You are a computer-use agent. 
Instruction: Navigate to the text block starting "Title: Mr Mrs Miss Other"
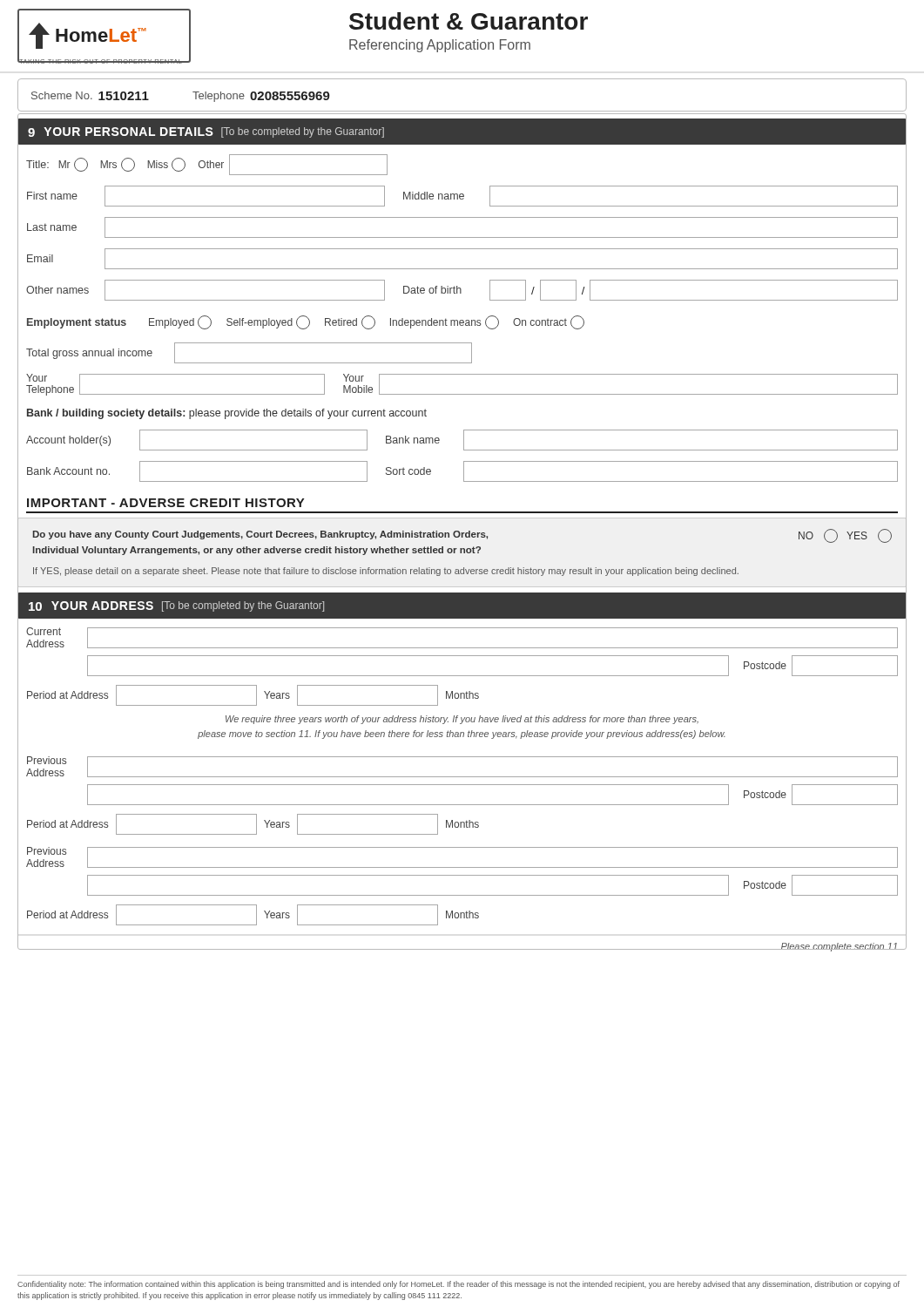tap(207, 165)
